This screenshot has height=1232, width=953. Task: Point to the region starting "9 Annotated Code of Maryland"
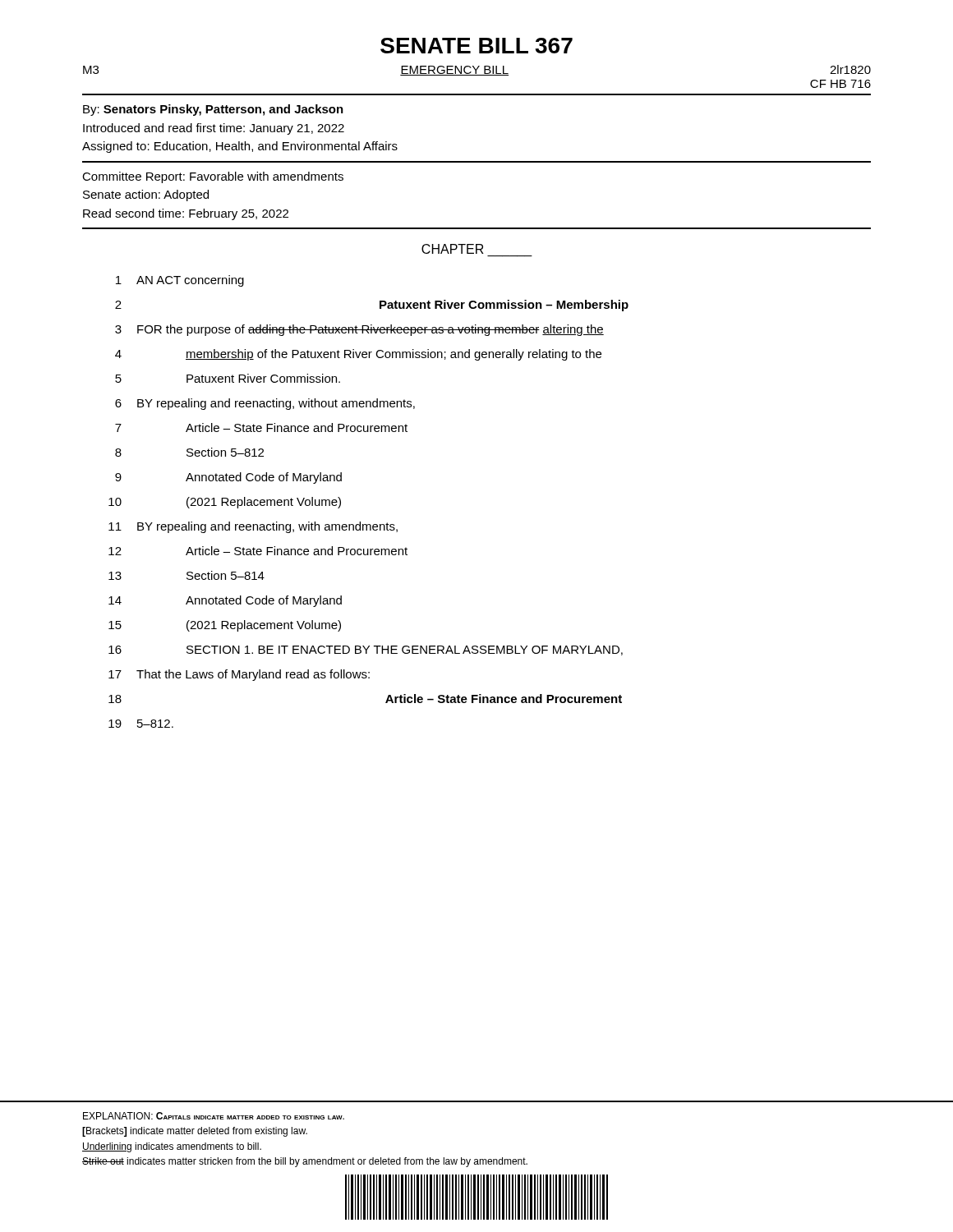click(x=228, y=478)
